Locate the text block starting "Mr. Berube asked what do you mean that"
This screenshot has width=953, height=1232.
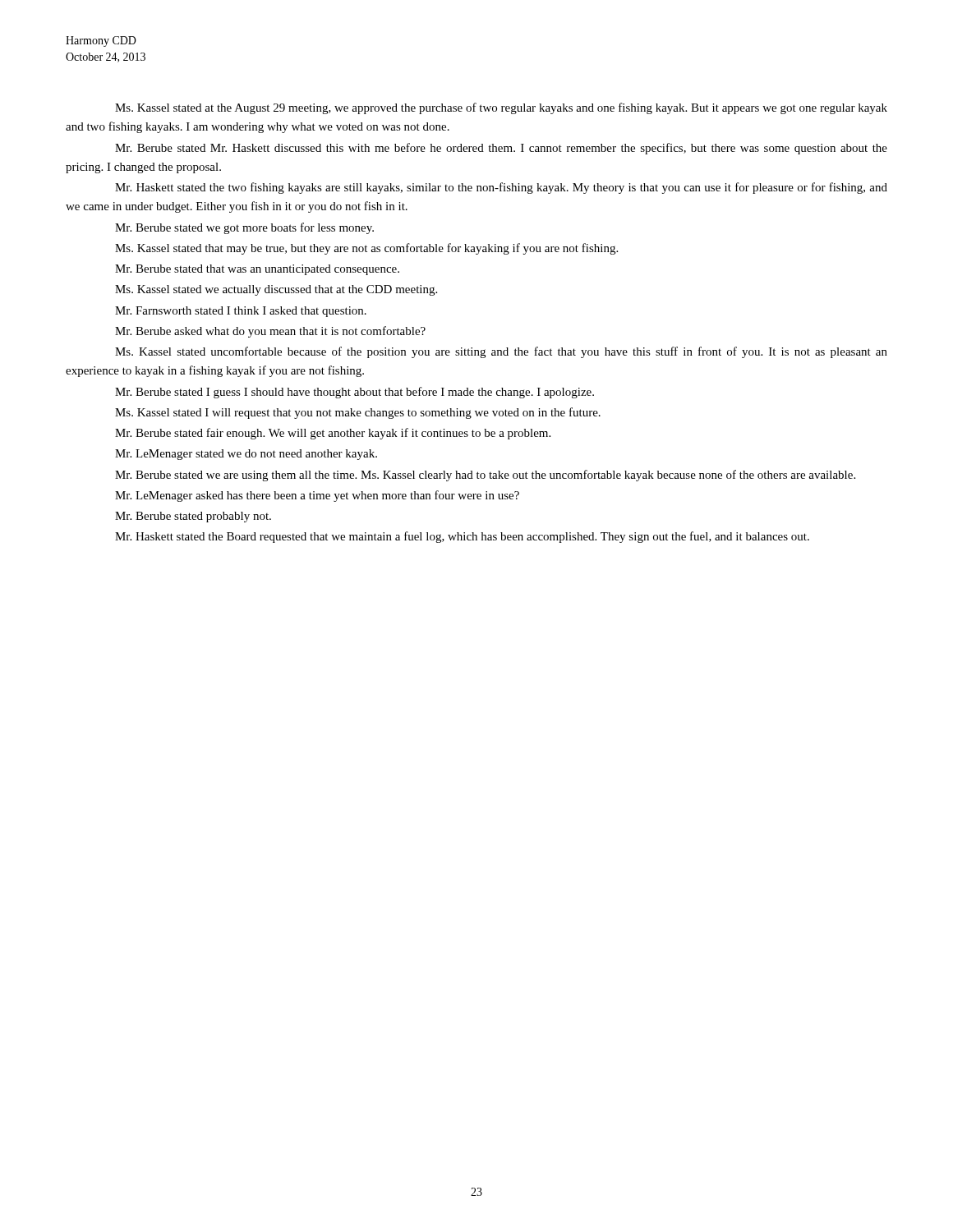point(270,331)
